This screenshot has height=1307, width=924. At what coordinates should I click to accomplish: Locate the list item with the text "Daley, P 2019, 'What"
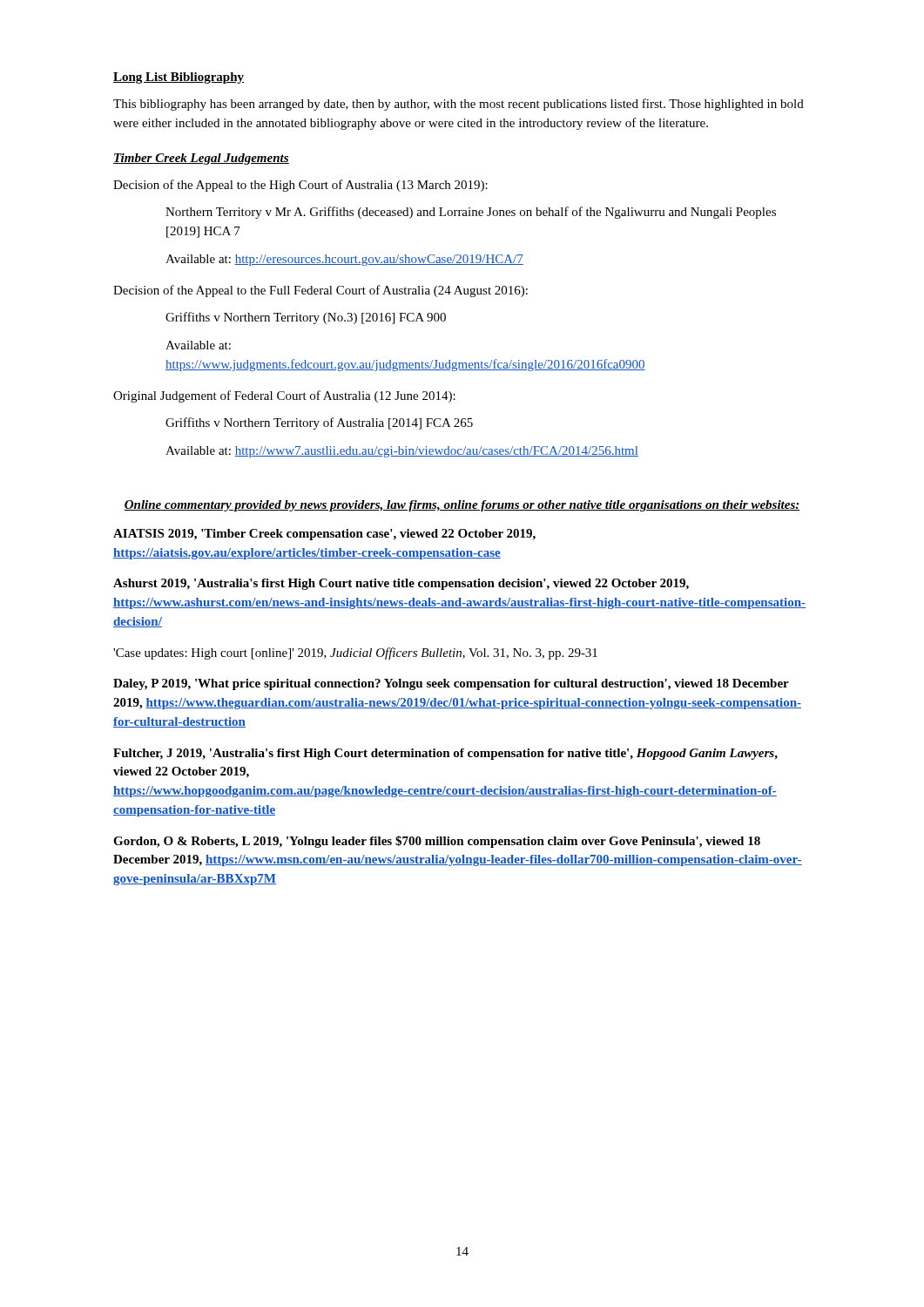coord(457,702)
